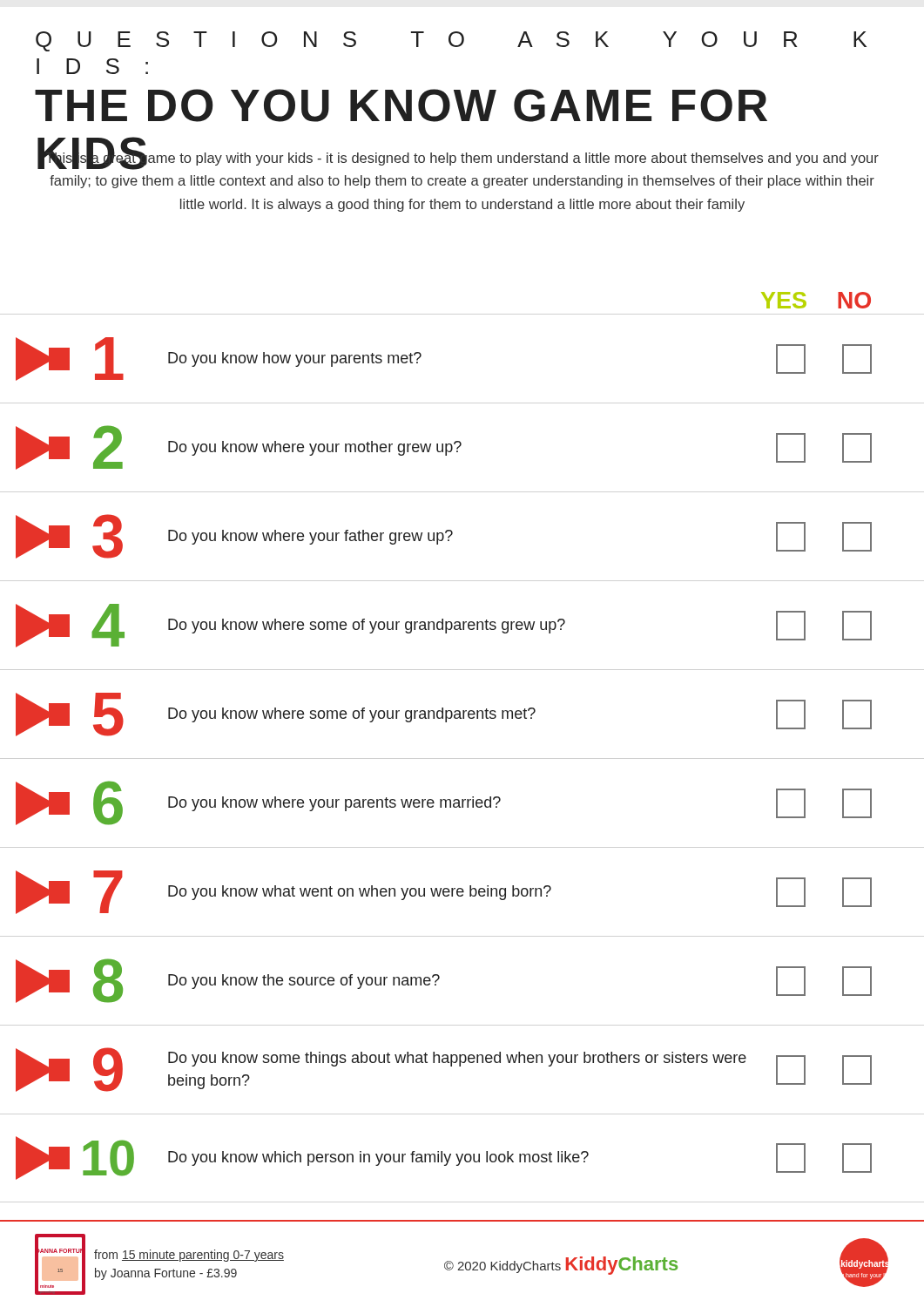Select the title that says "Q U E S T"

[462, 102]
